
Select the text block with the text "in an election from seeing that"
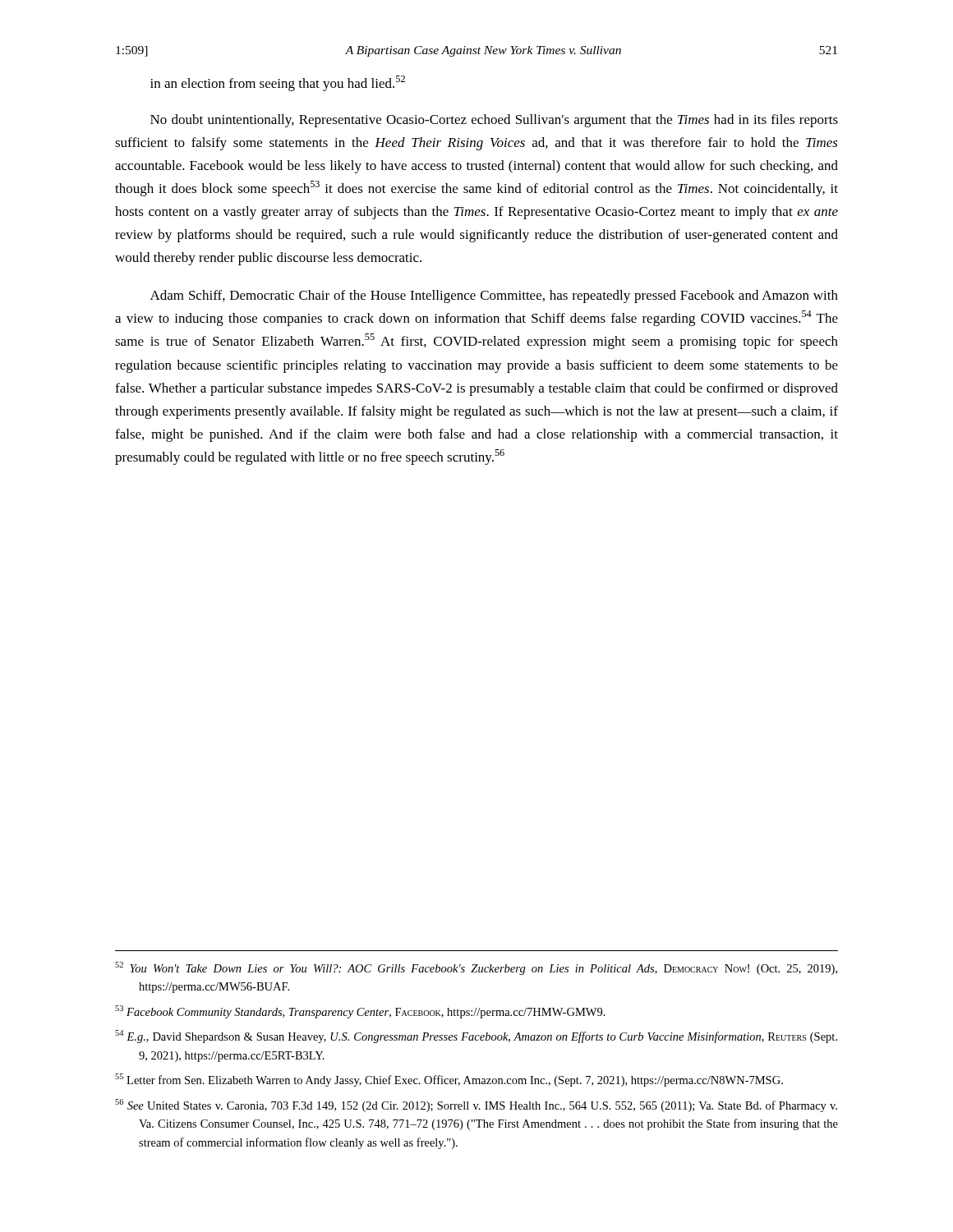tap(278, 83)
